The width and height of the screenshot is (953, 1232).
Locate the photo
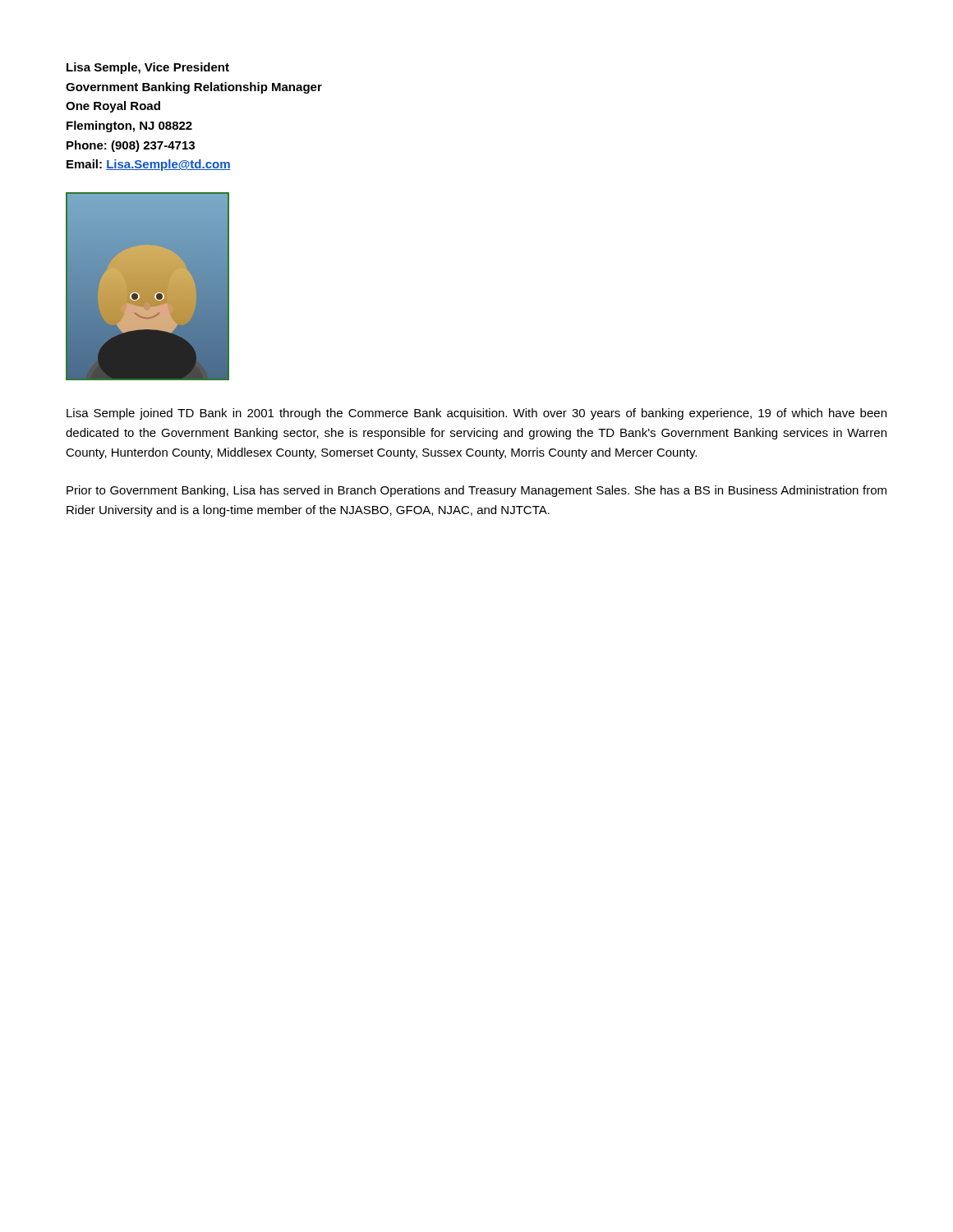point(476,286)
